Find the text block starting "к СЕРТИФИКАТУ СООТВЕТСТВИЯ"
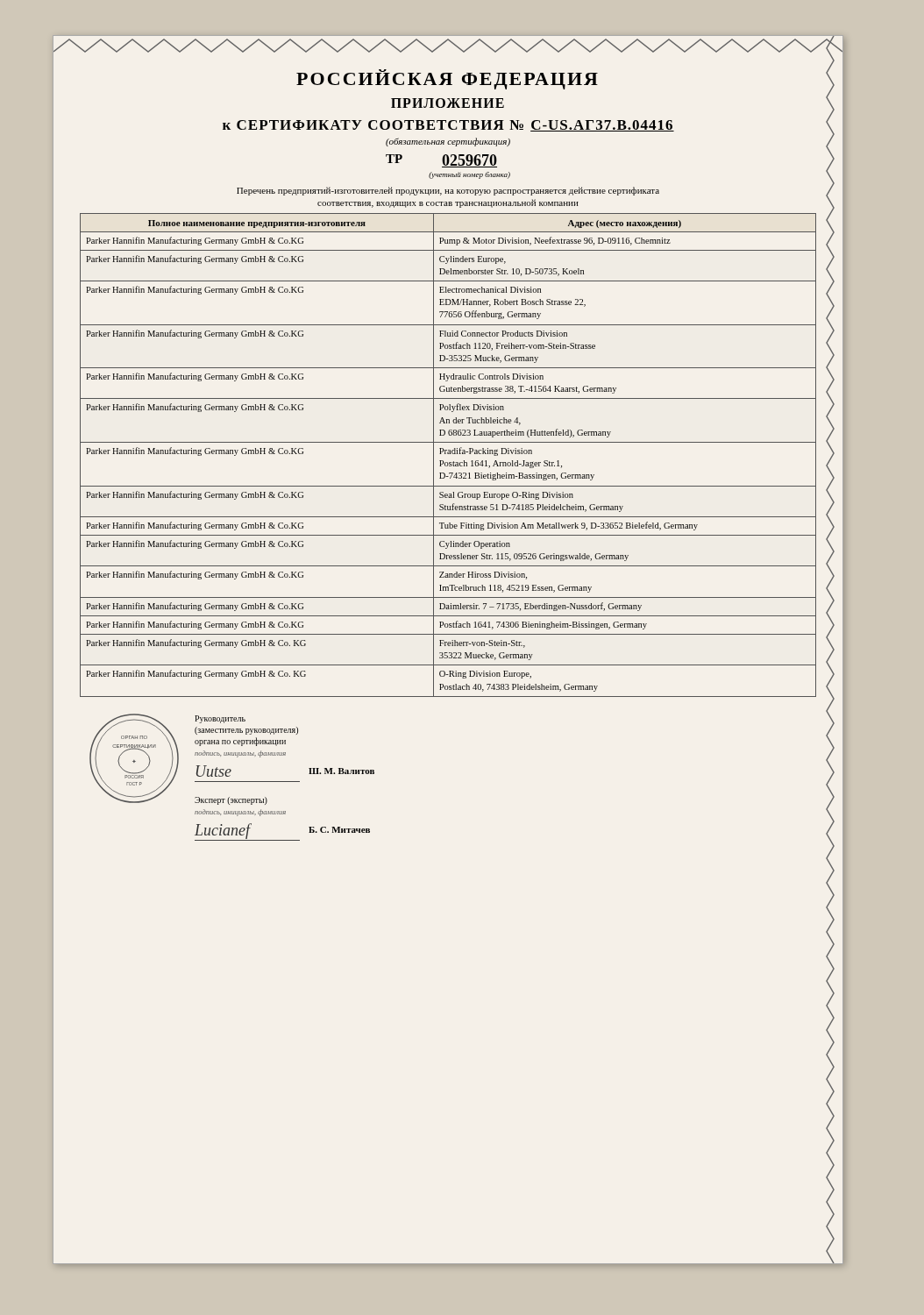Viewport: 924px width, 1315px height. coord(448,132)
